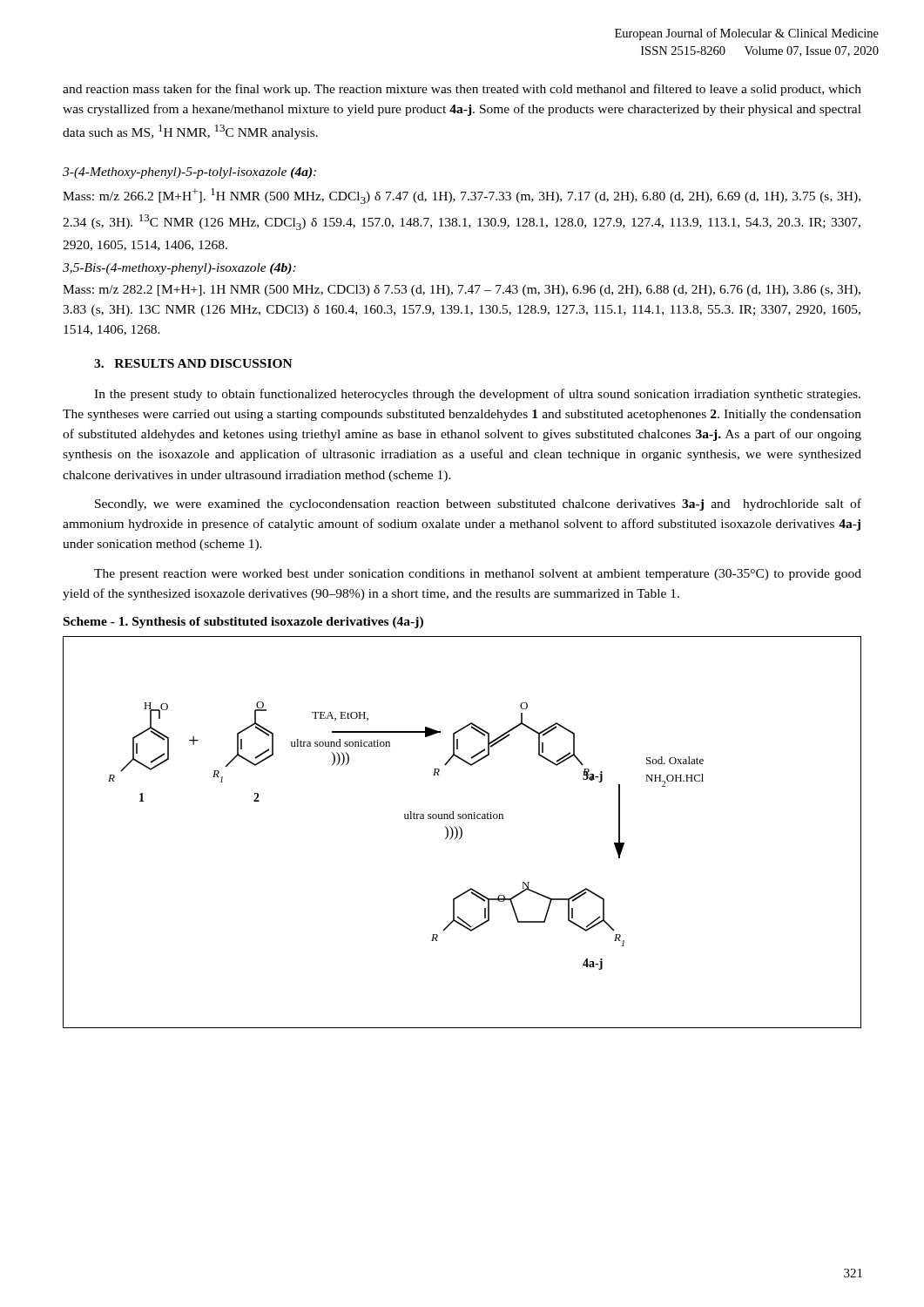This screenshot has height=1307, width=924.
Task: Locate the text block that reads "and reaction mass taken for the final"
Action: tap(462, 110)
